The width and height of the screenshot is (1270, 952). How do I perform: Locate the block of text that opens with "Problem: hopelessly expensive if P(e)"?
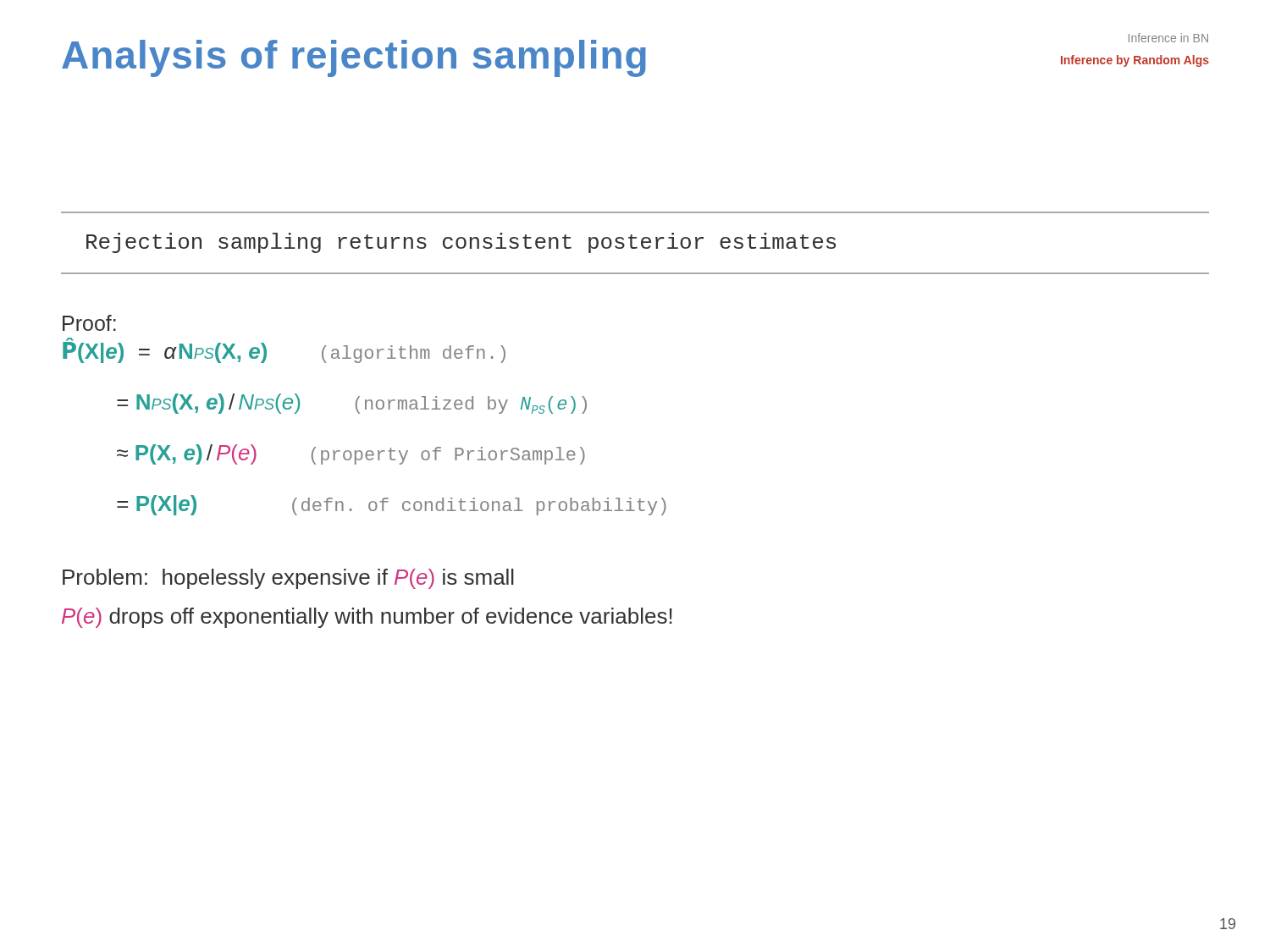[x=367, y=596]
